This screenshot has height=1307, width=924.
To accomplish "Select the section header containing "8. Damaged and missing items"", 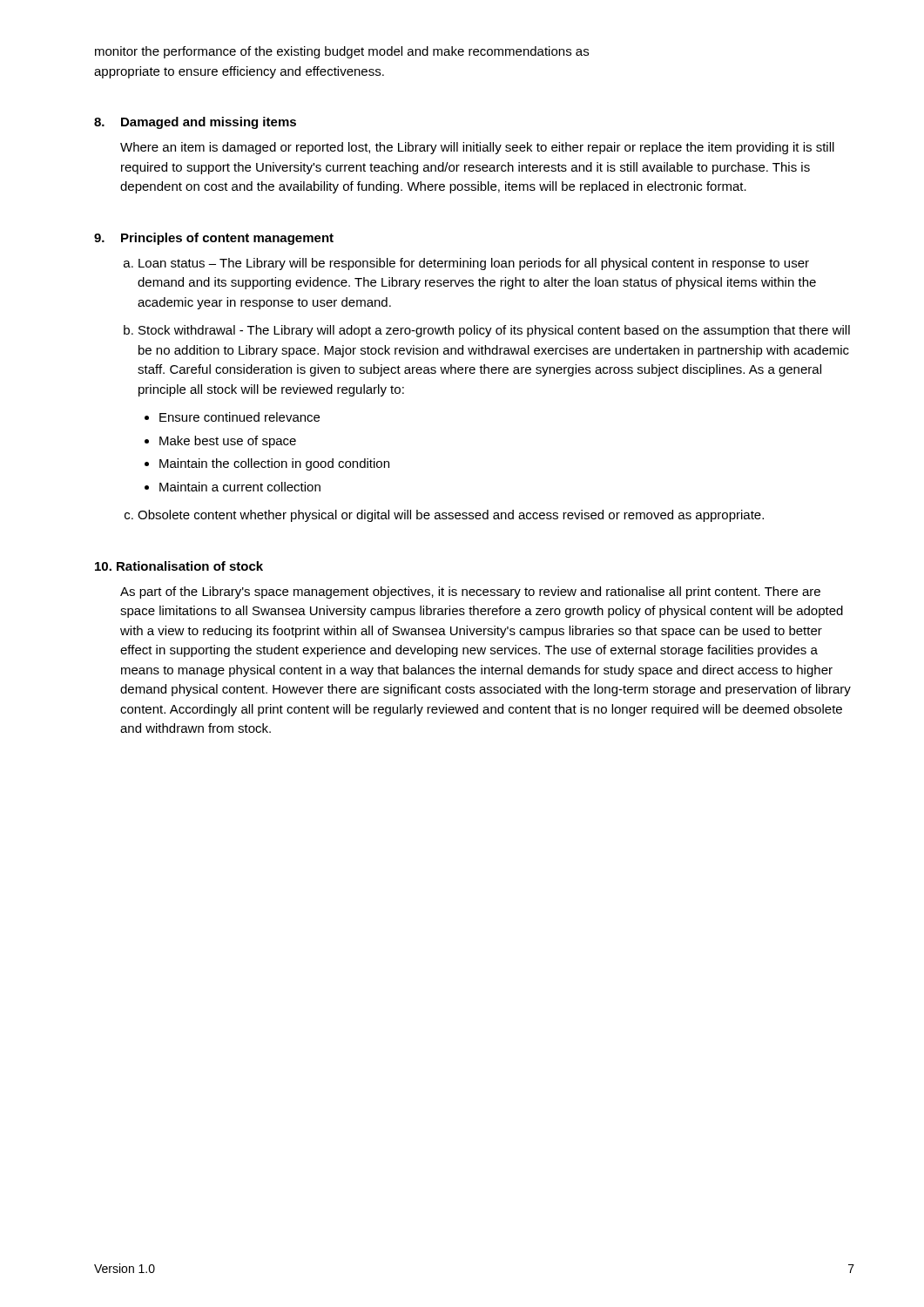I will point(195,122).
